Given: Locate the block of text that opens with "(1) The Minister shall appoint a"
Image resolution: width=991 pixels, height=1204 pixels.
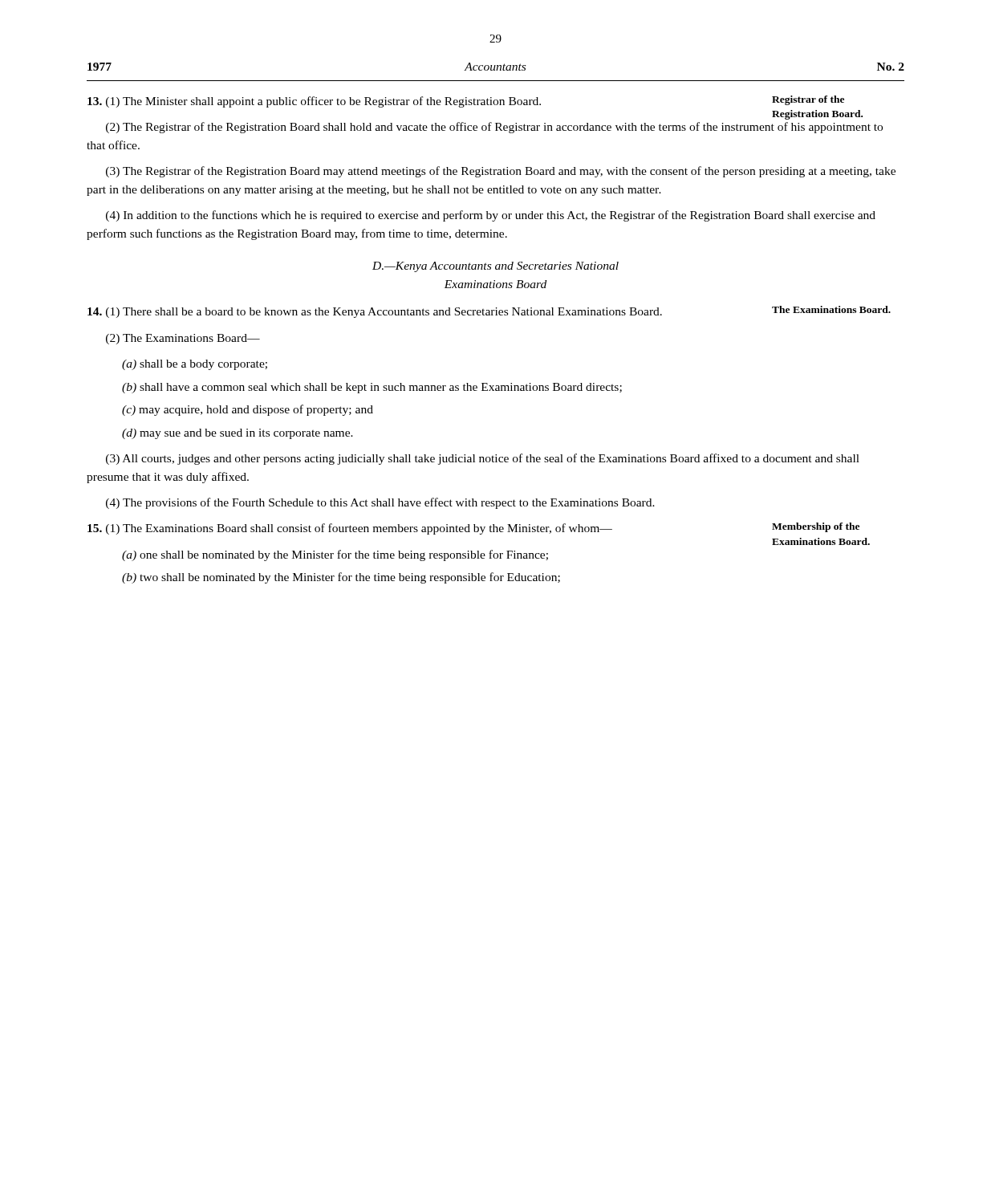Looking at the screenshot, I should click(x=314, y=101).
